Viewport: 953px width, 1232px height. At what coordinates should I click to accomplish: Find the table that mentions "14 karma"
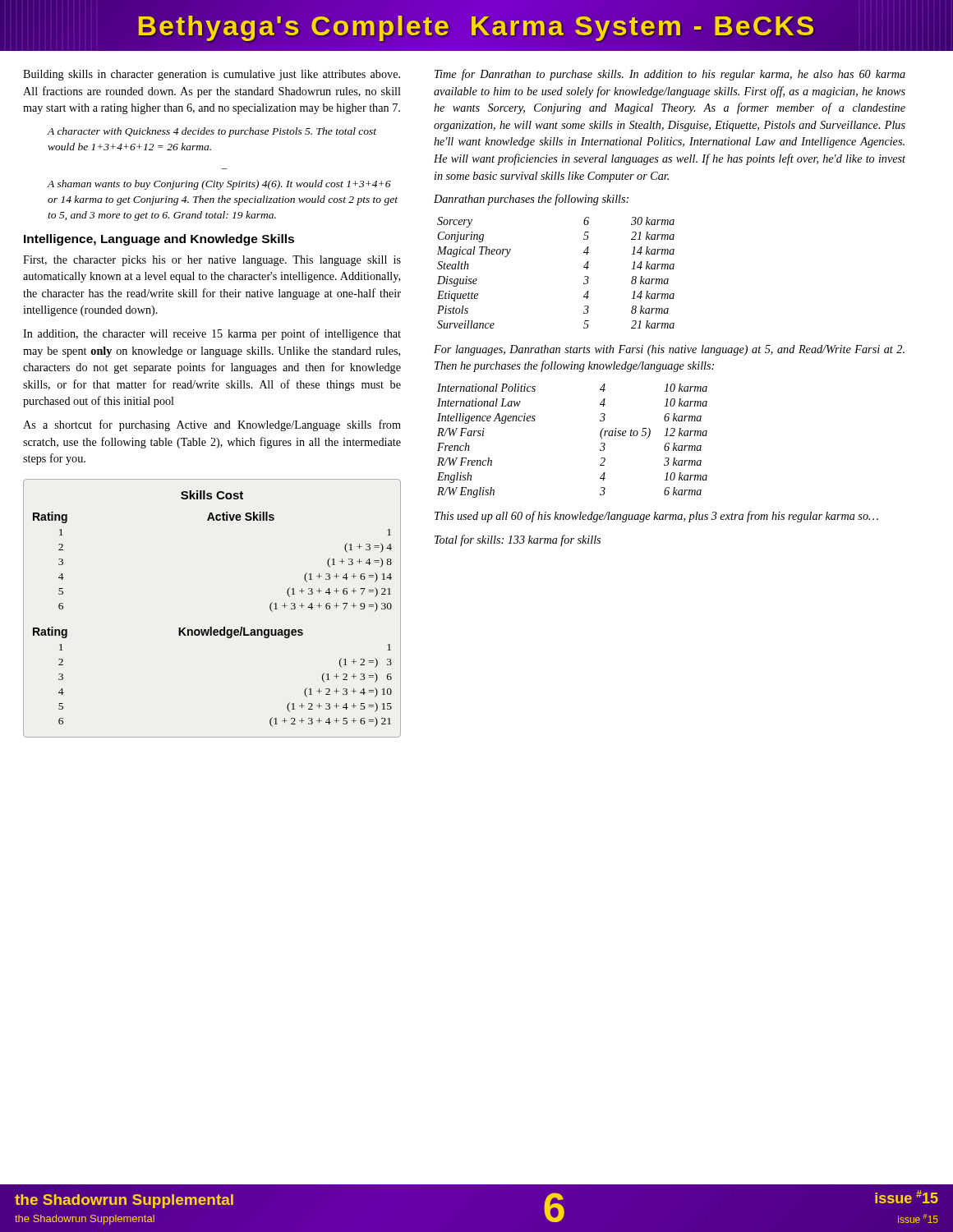[670, 273]
